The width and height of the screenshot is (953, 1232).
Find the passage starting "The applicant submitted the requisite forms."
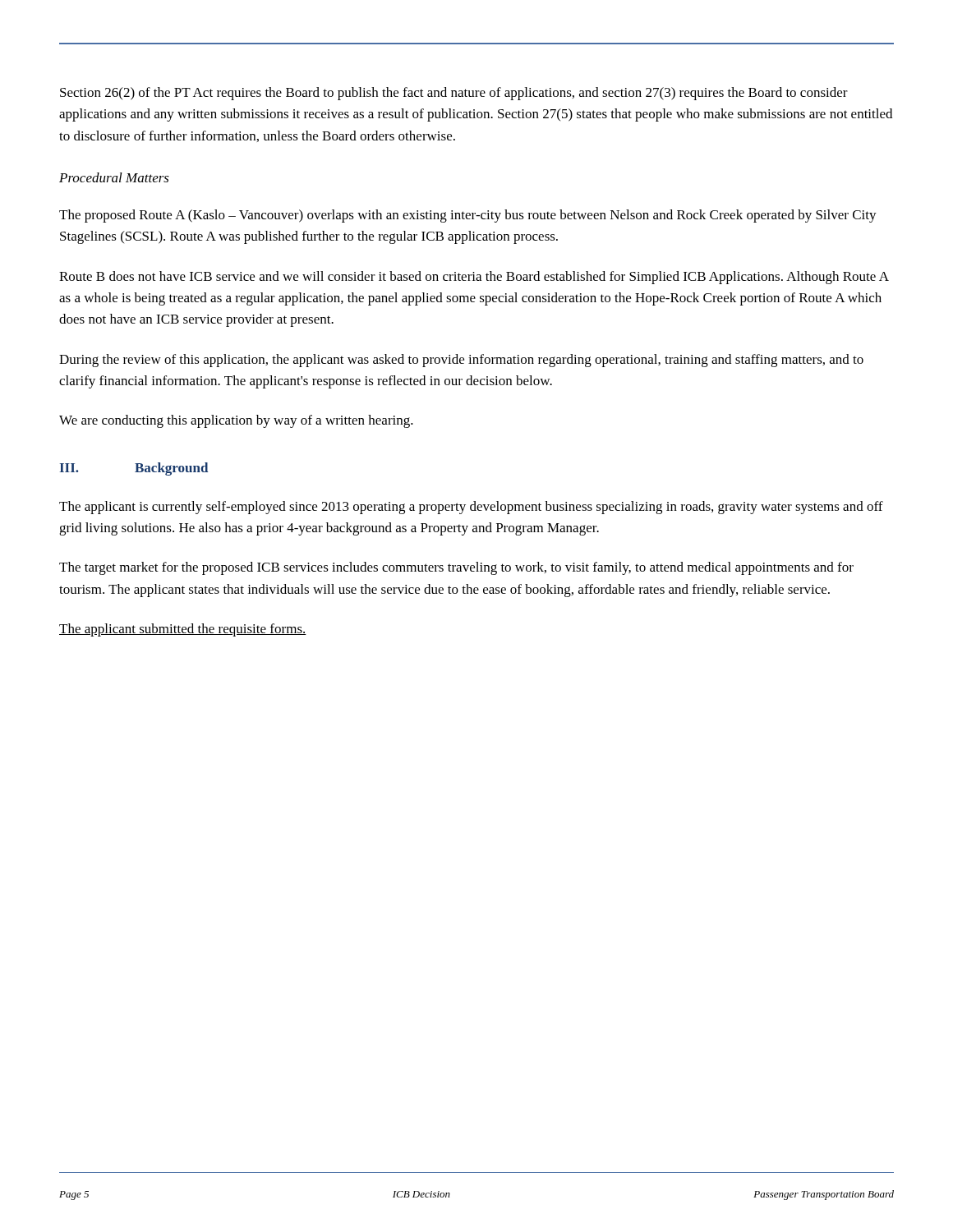[182, 629]
